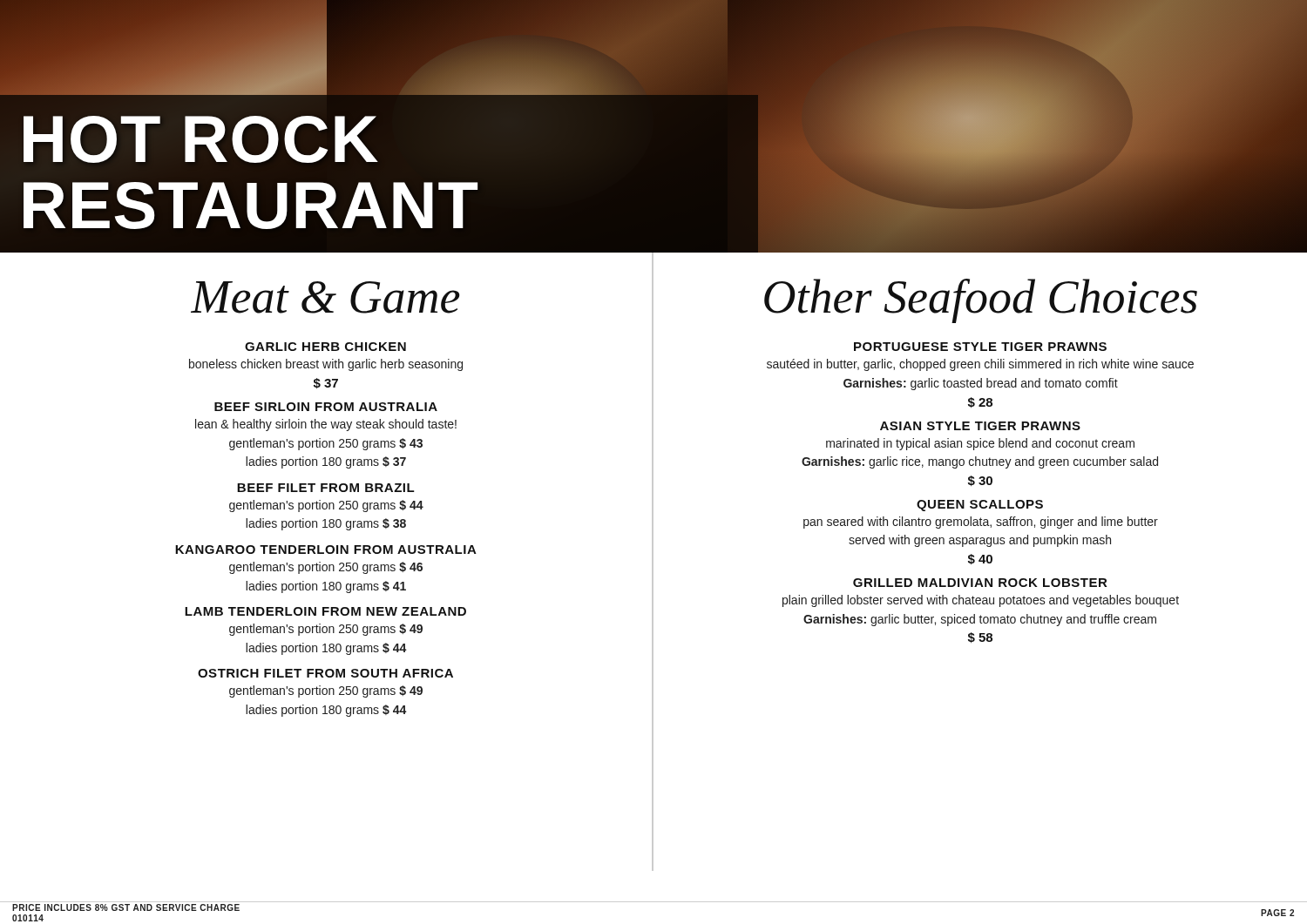This screenshot has width=1307, height=924.
Task: Select the list item that reads "PORTUGUESE STYLE TIGER PRAWNS sautéed in"
Action: pos(980,374)
